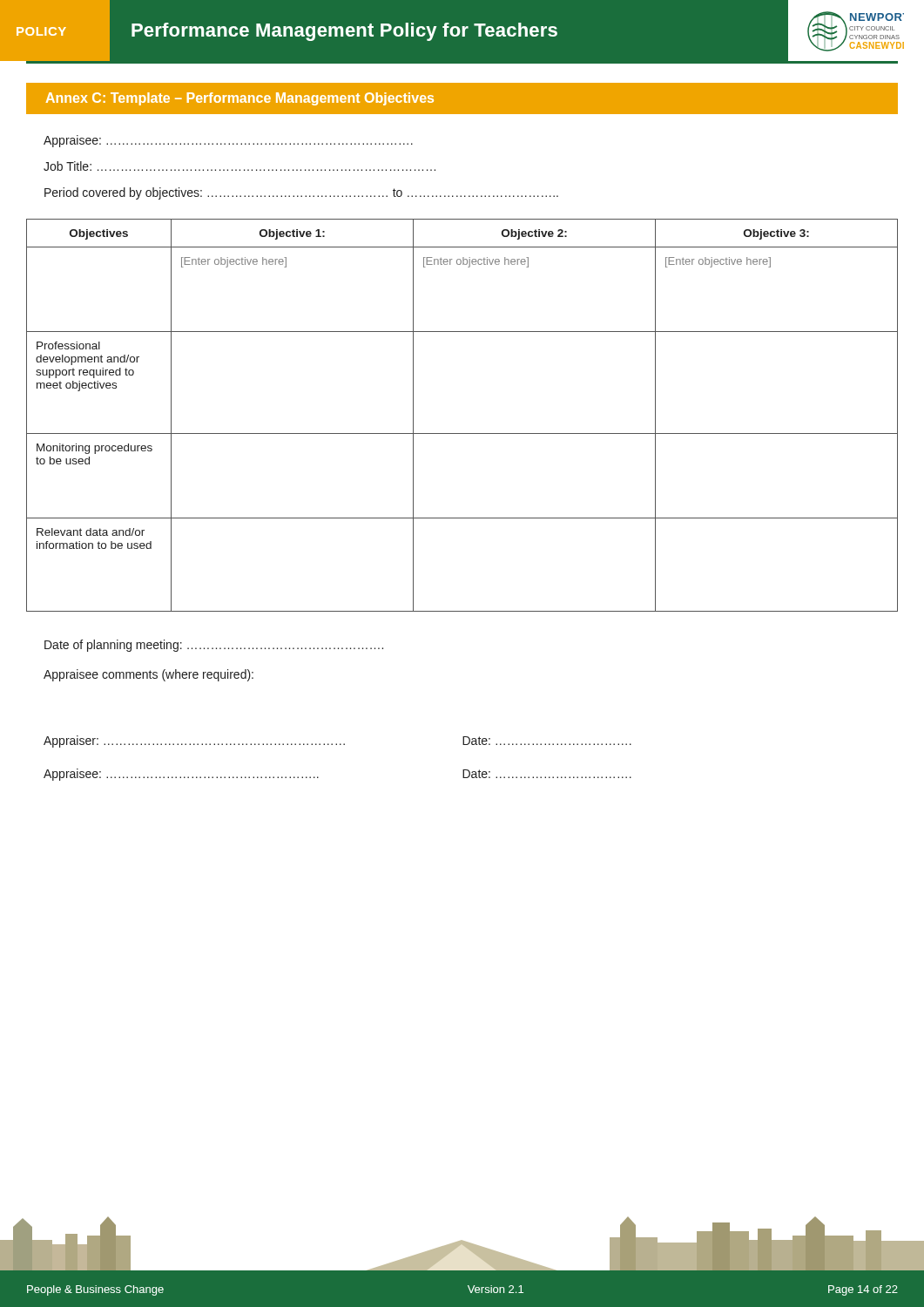Select the text with the text "Period covered by objectives: ……………………………………… to ……………………………….."
This screenshot has height=1307, width=924.
click(301, 193)
